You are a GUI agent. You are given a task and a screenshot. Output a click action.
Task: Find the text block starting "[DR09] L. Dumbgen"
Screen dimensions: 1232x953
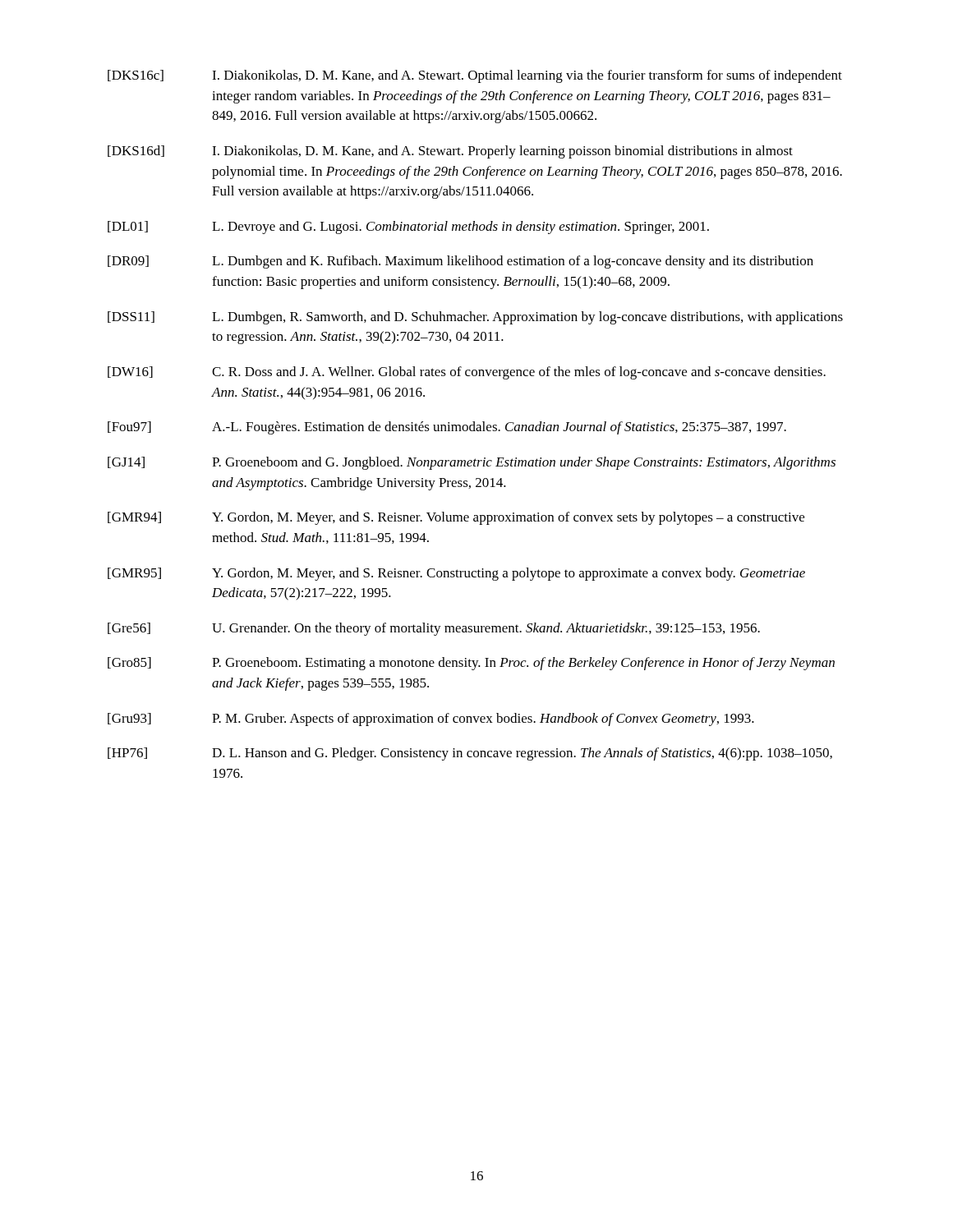click(x=476, y=272)
